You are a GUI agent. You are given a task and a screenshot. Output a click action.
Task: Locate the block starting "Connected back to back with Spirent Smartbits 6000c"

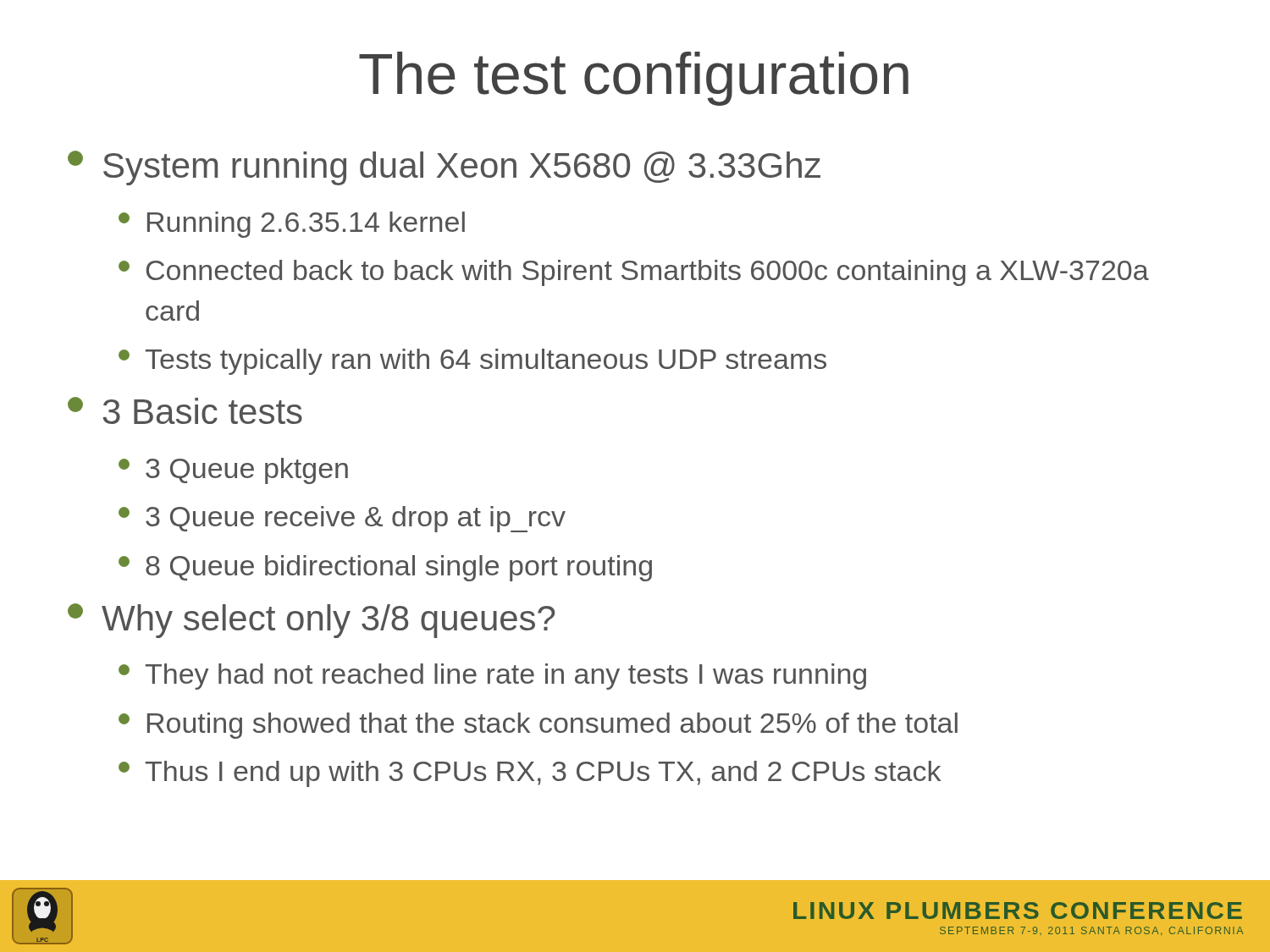coord(634,291)
